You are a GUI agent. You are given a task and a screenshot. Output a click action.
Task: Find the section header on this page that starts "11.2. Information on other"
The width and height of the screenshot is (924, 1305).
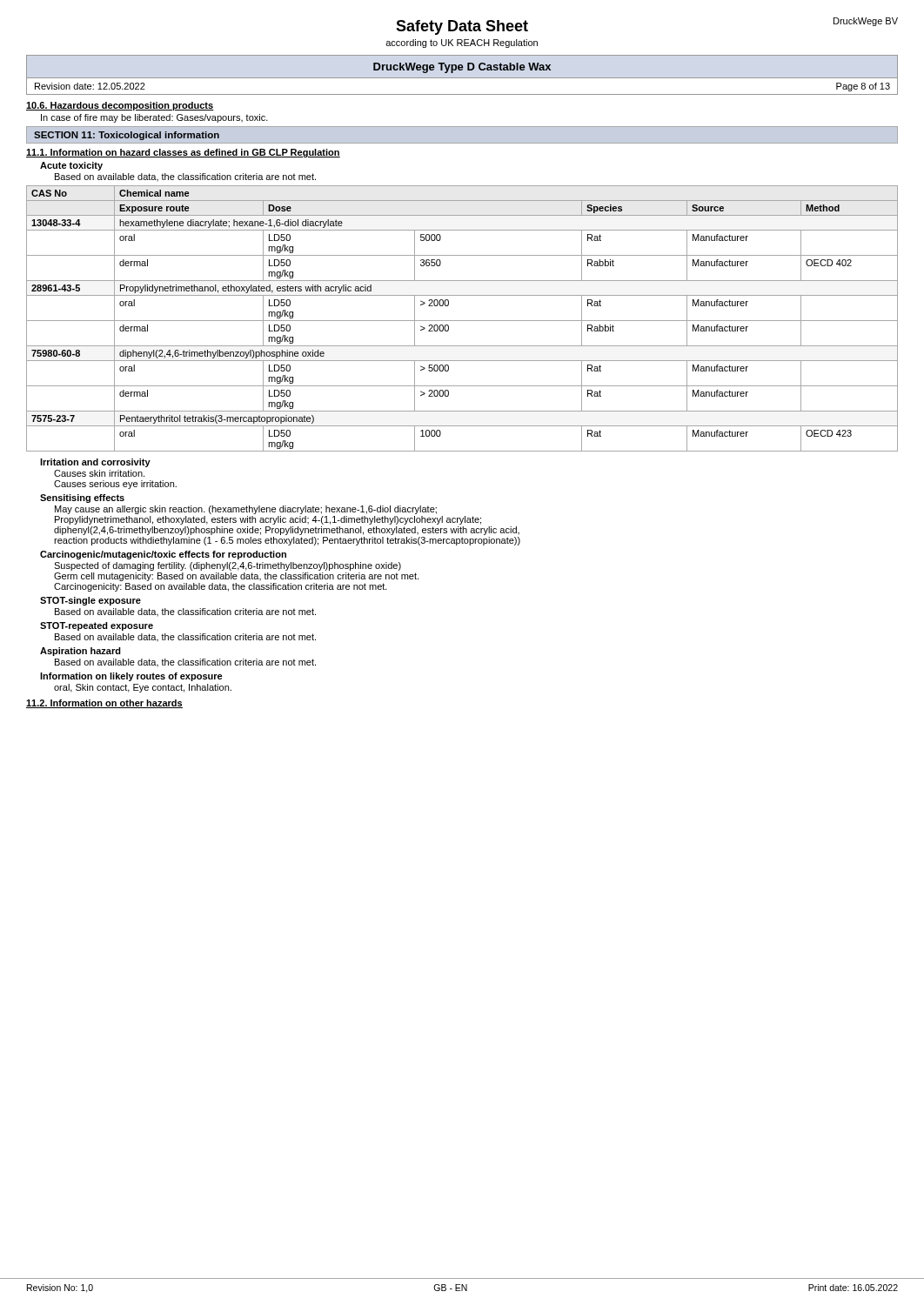104,703
